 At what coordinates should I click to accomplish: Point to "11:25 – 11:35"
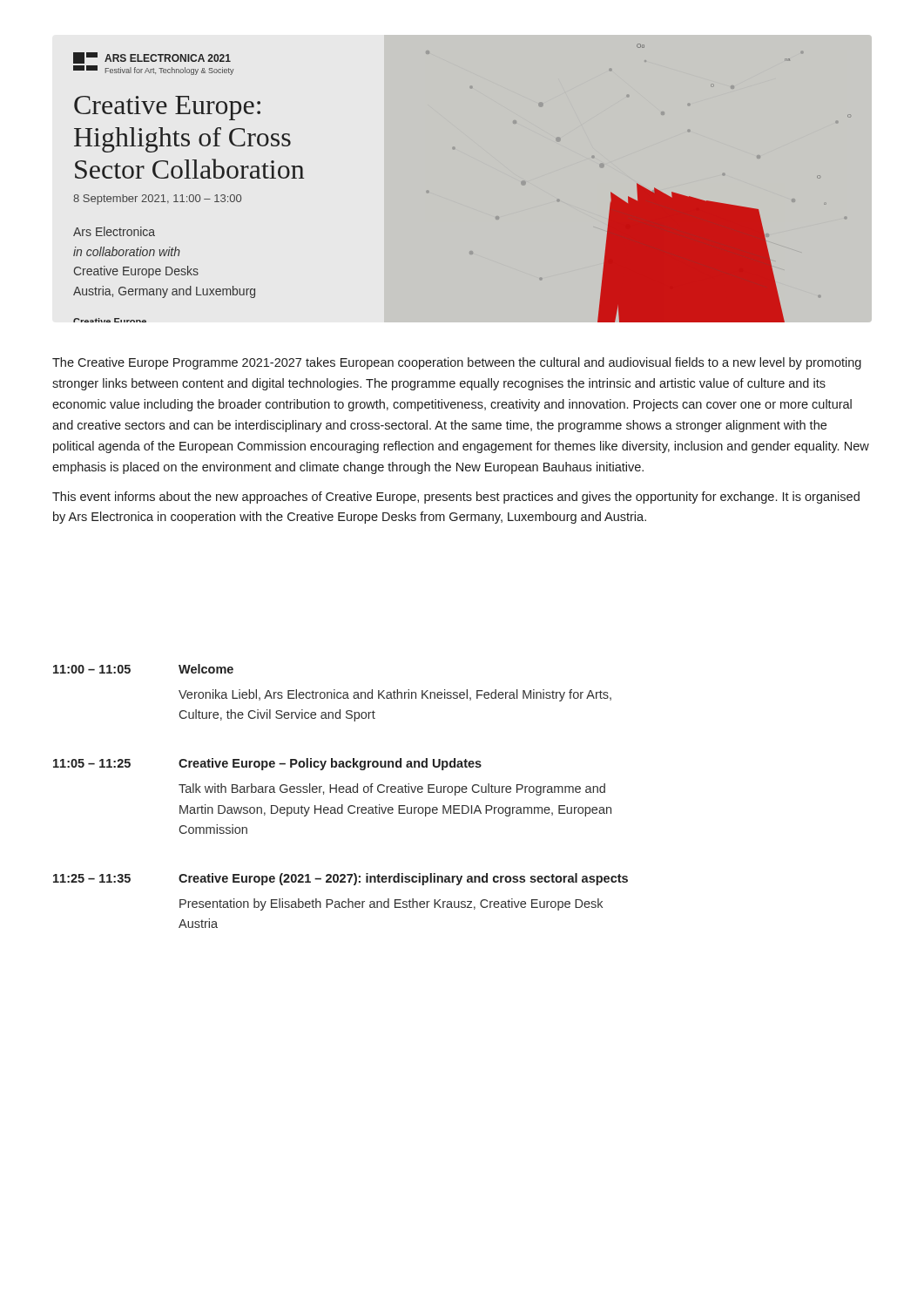[x=92, y=878]
